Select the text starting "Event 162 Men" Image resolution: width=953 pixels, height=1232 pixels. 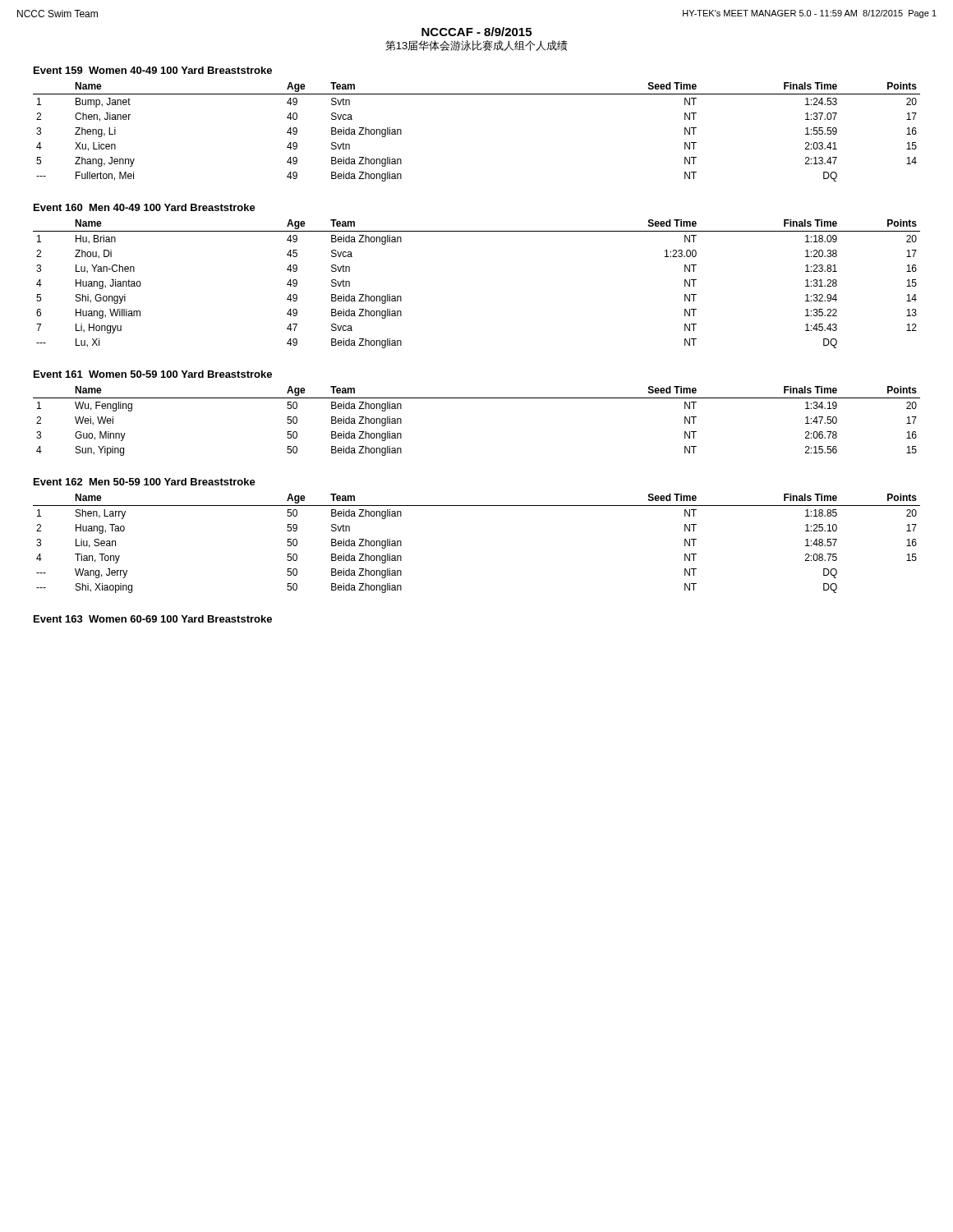click(144, 482)
